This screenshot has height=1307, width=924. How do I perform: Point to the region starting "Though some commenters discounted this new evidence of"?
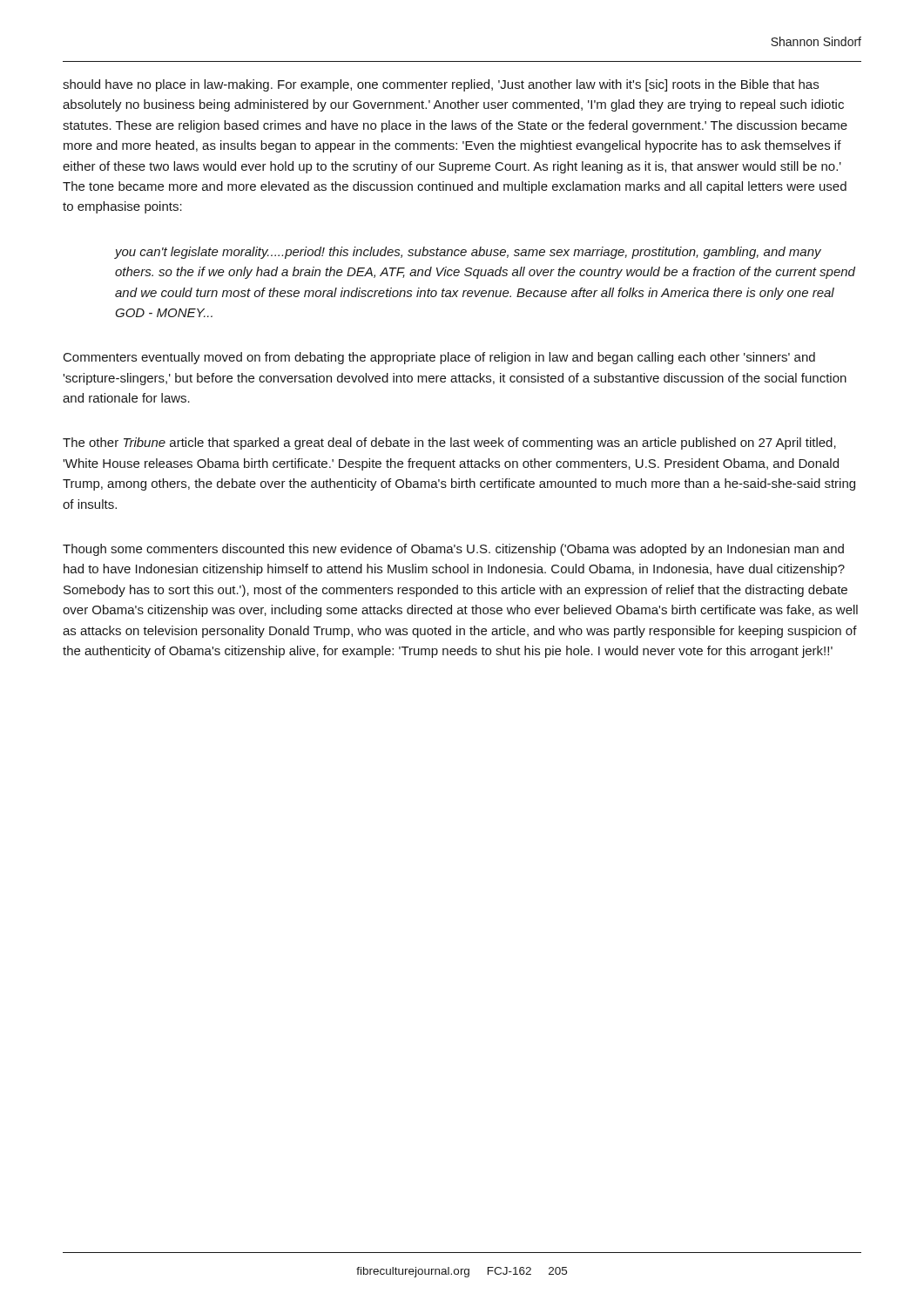tap(461, 599)
